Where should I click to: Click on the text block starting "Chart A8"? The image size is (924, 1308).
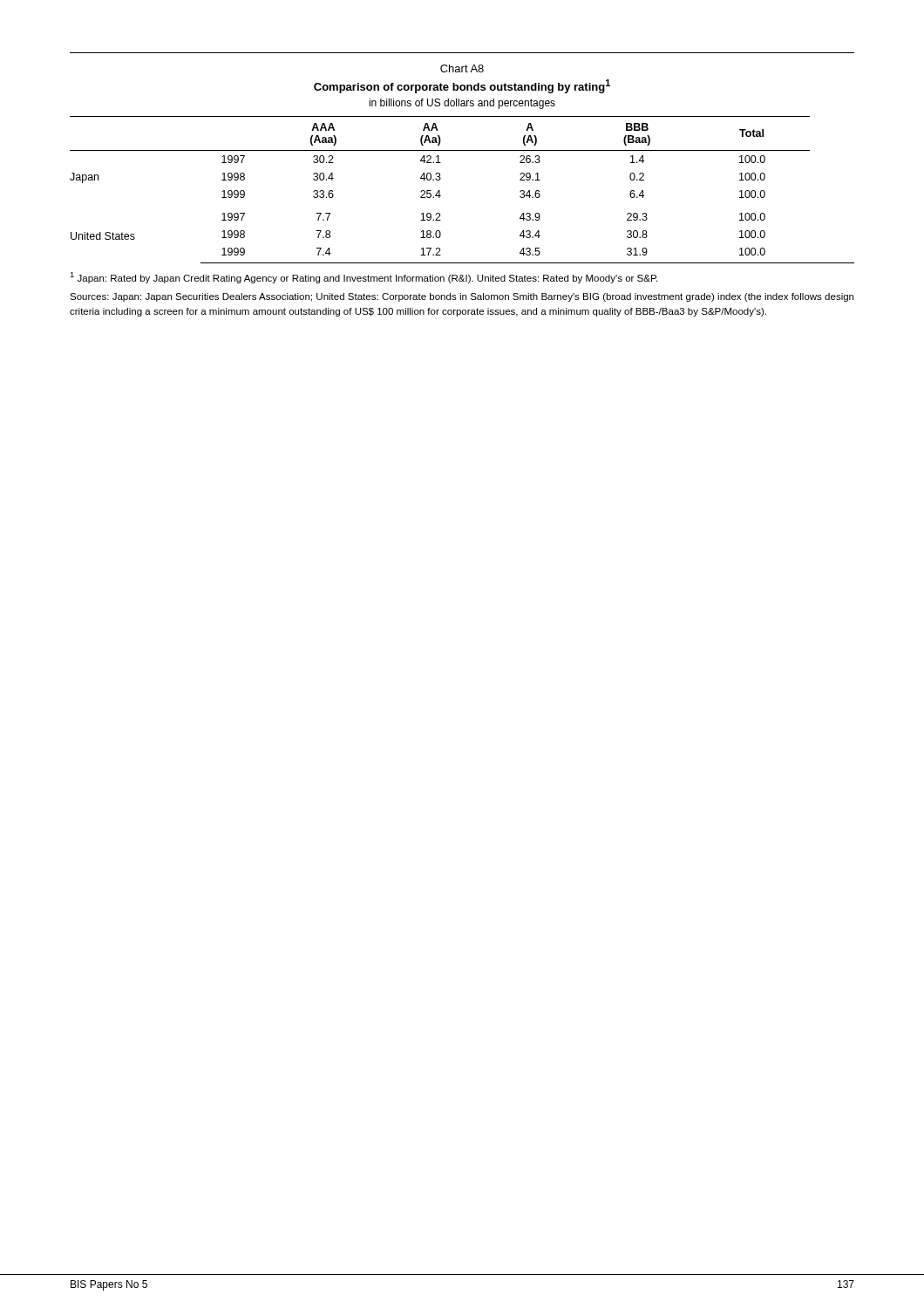pos(462,68)
